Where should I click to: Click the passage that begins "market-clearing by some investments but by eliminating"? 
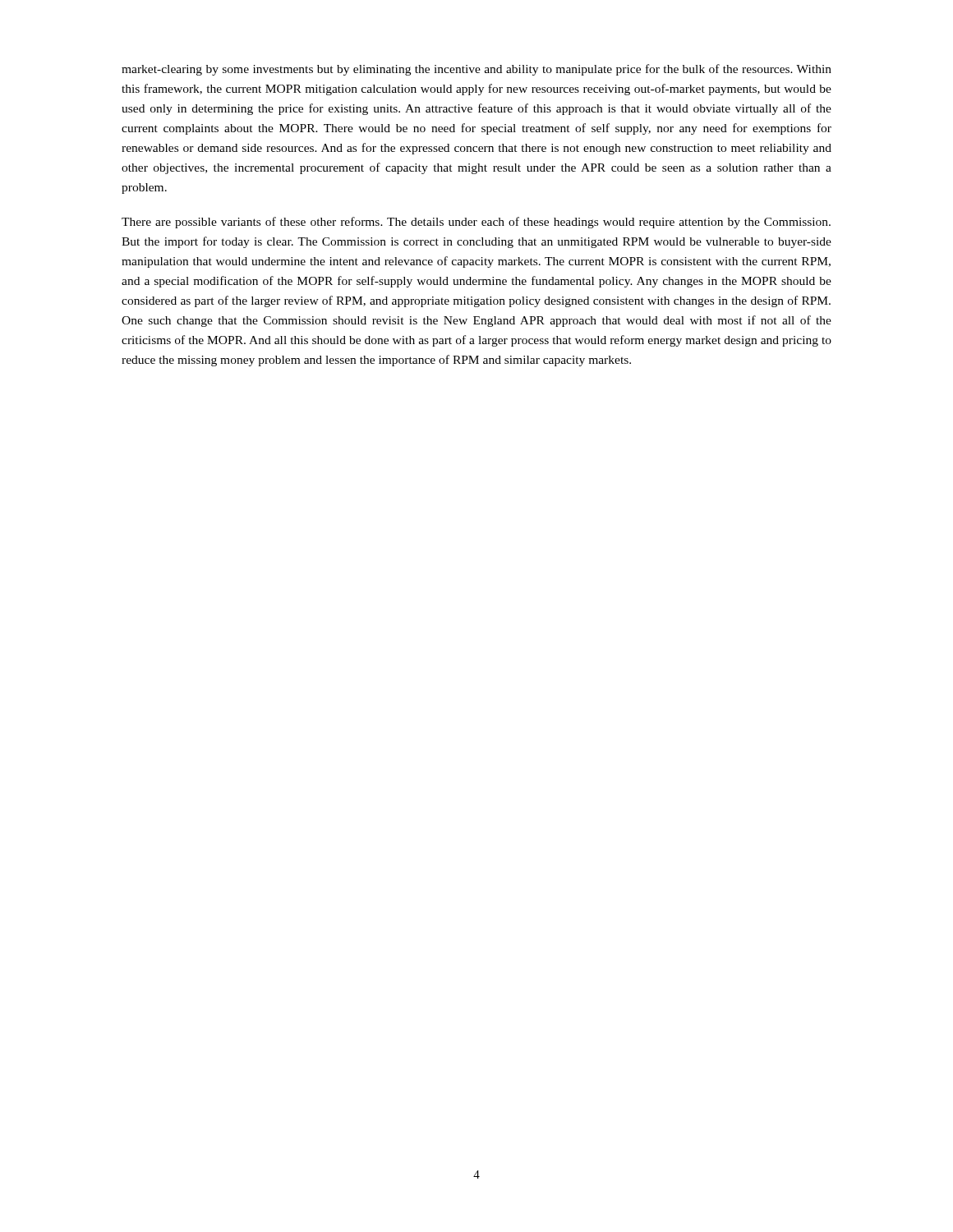[476, 128]
